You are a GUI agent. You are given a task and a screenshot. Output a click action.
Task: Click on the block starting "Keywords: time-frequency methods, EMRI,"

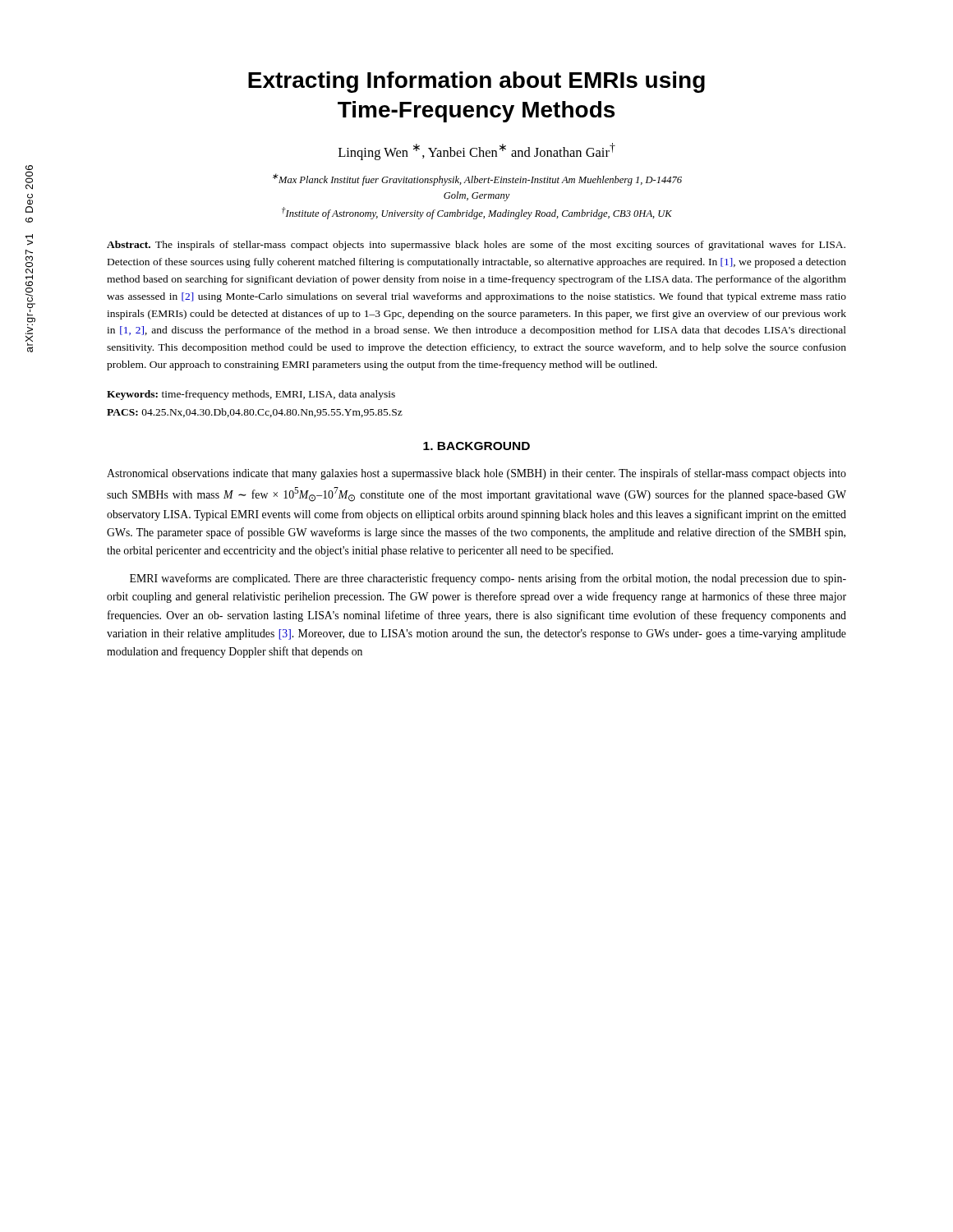pyautogui.click(x=255, y=403)
